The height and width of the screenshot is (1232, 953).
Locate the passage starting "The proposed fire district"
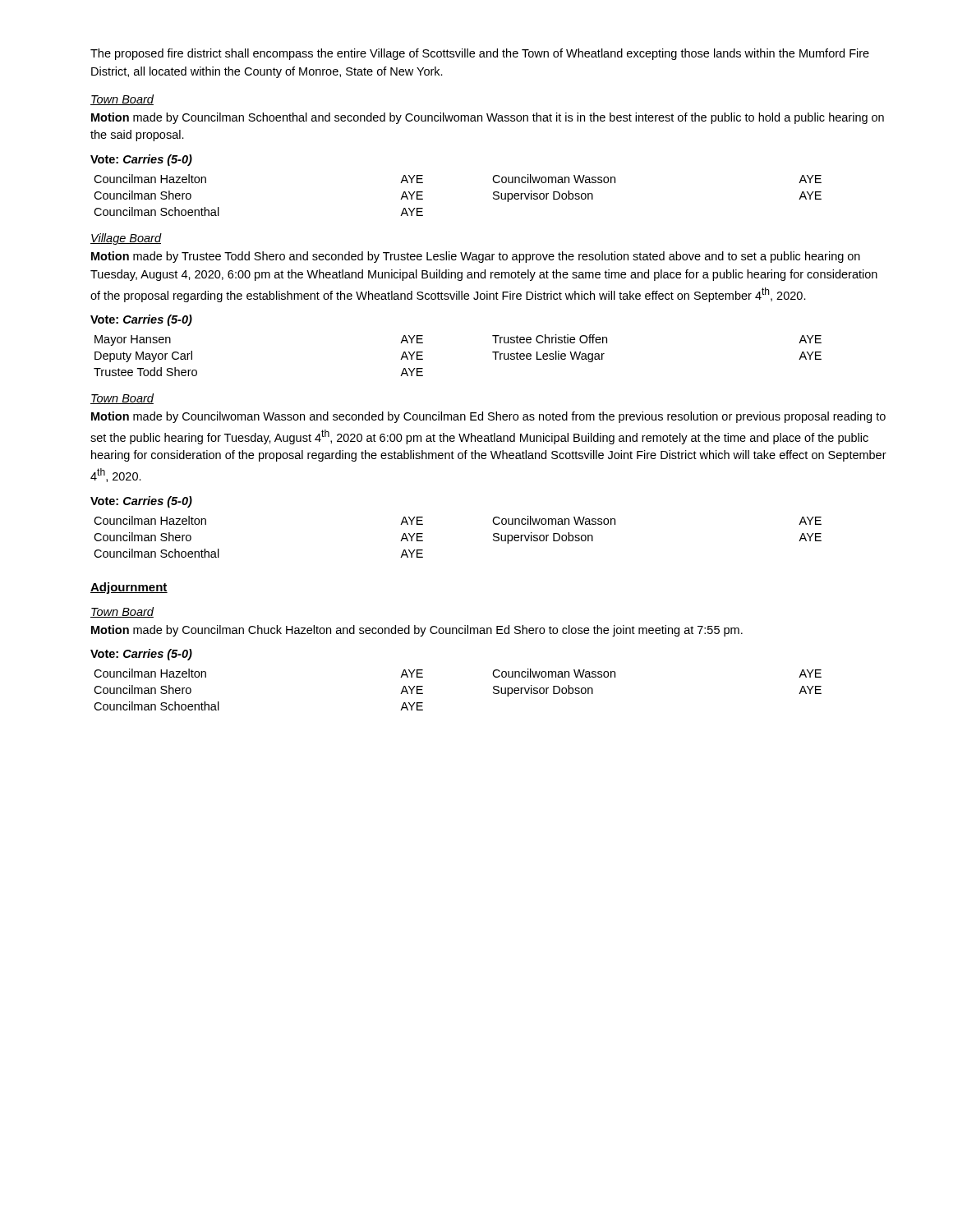coord(480,62)
